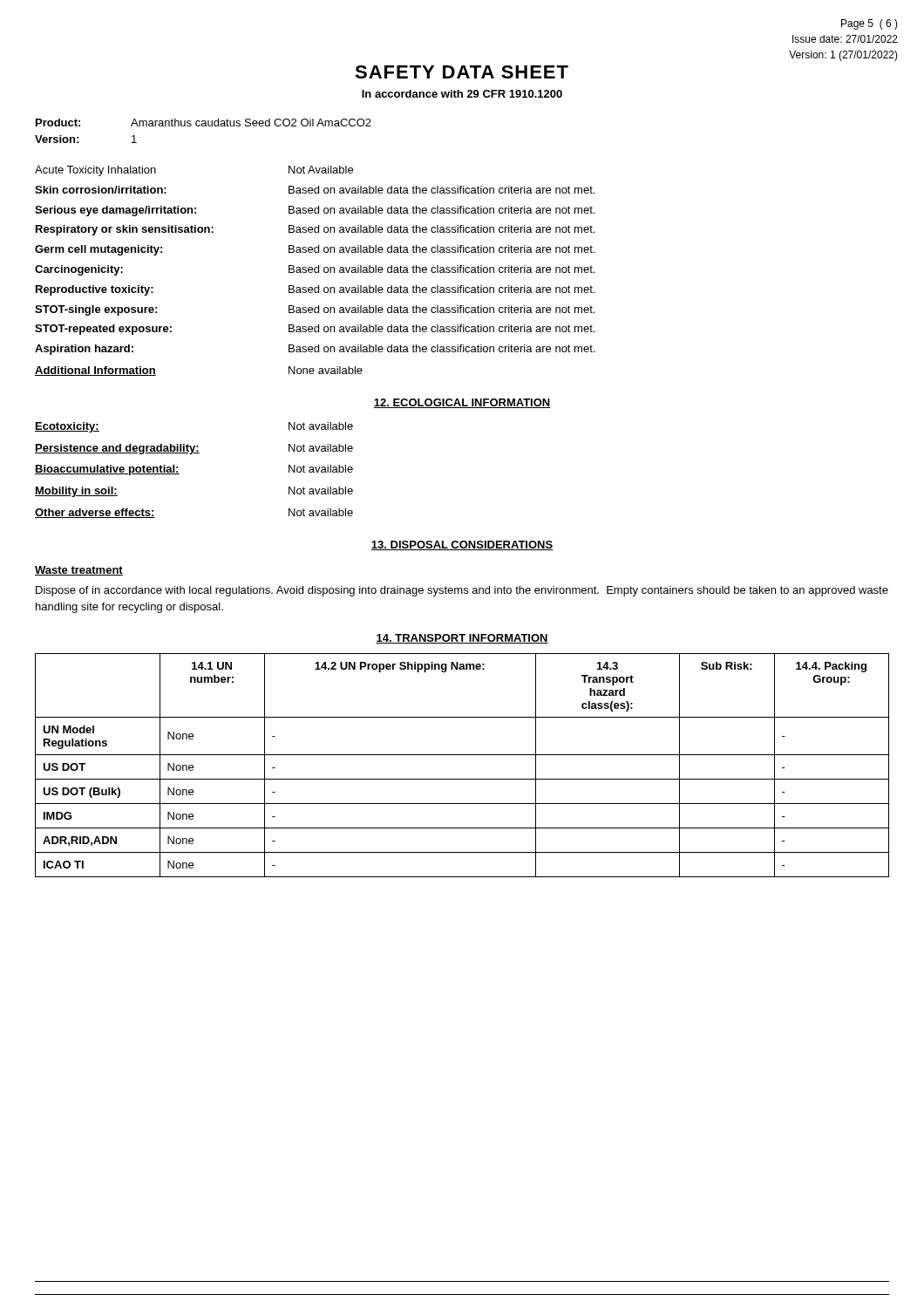Click on the table containing "Sub Risk:"
This screenshot has width=924, height=1308.
(462, 765)
